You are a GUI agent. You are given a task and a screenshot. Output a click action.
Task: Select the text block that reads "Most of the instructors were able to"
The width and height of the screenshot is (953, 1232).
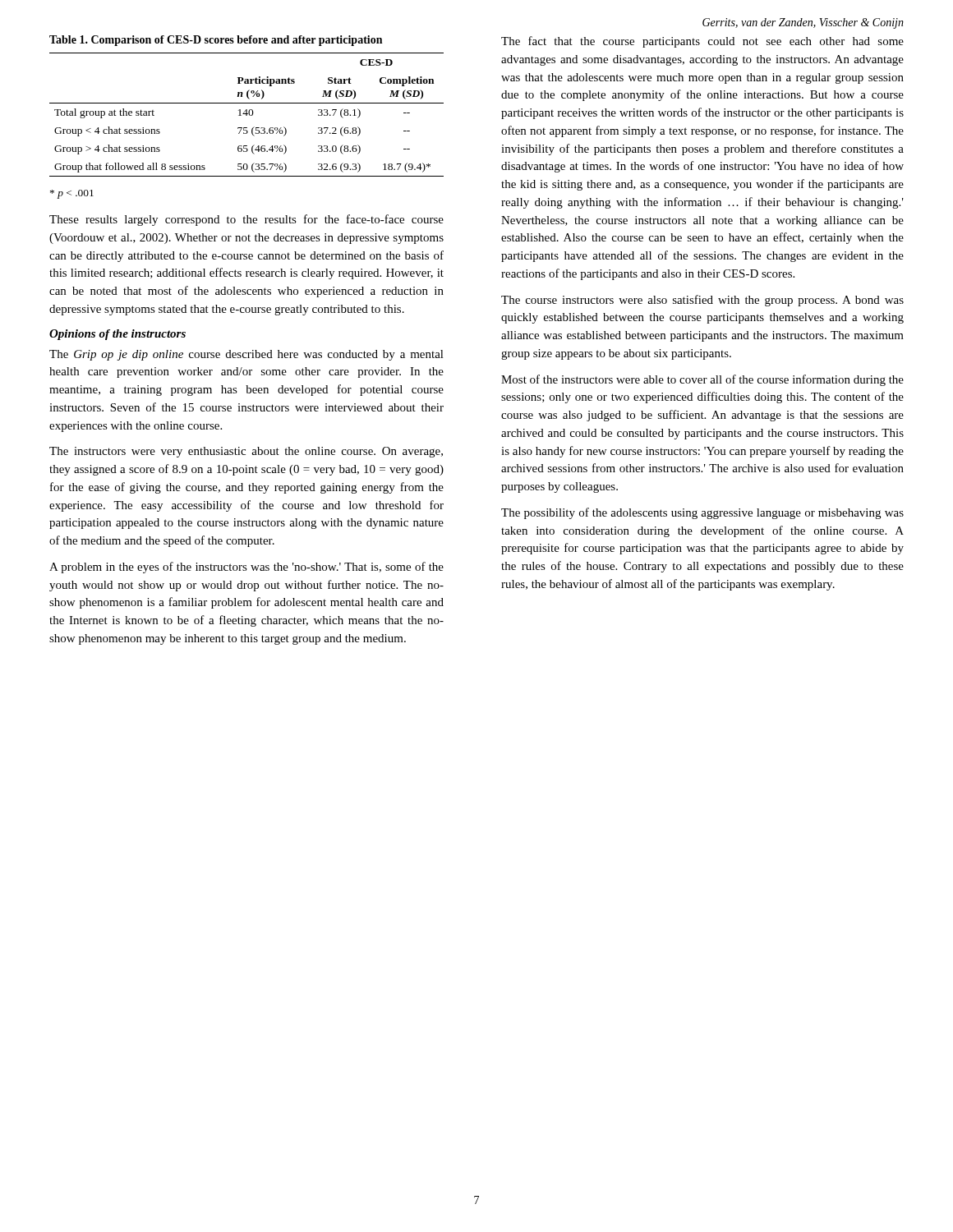pyautogui.click(x=702, y=433)
